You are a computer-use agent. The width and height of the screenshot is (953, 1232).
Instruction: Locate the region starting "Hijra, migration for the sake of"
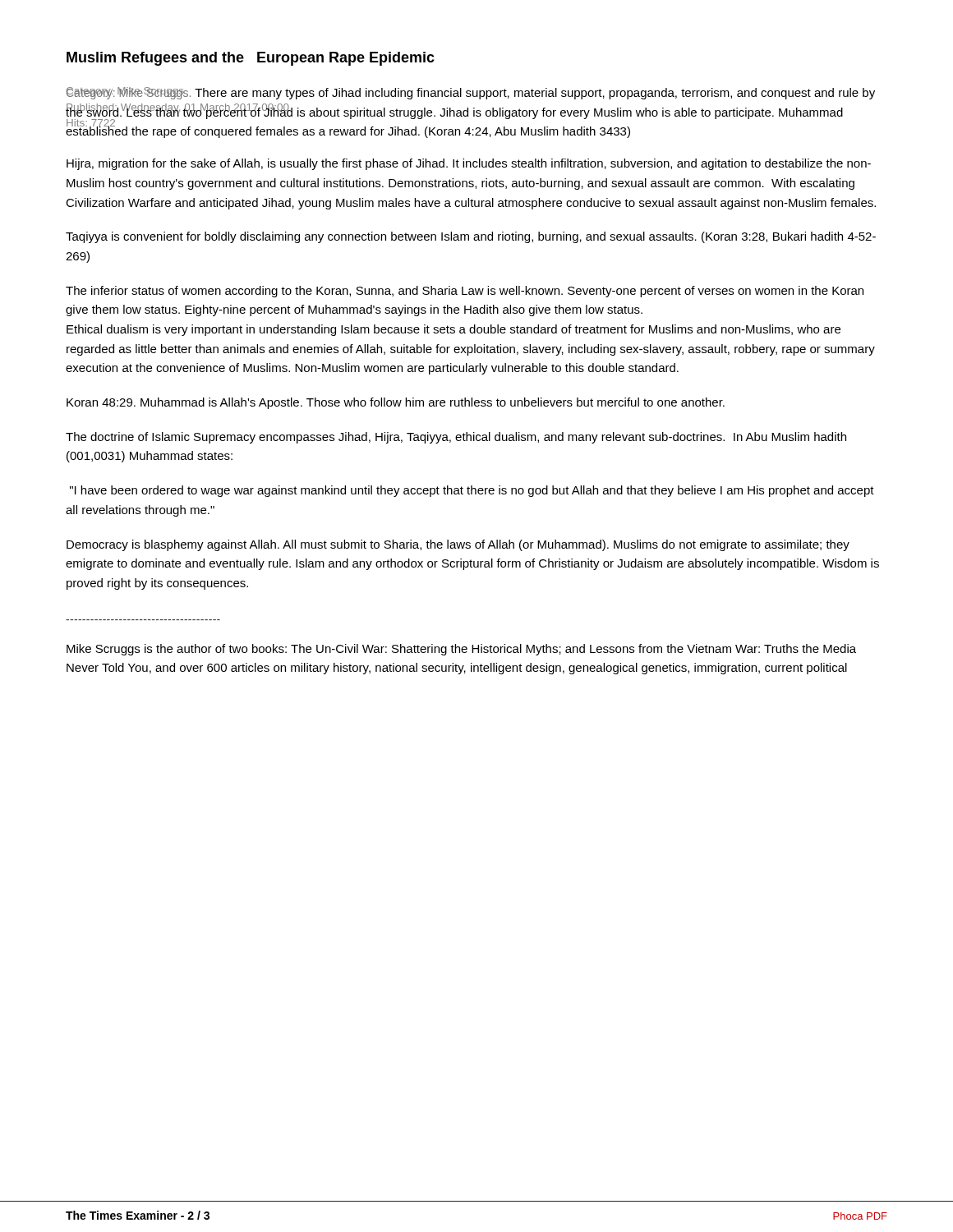point(471,183)
